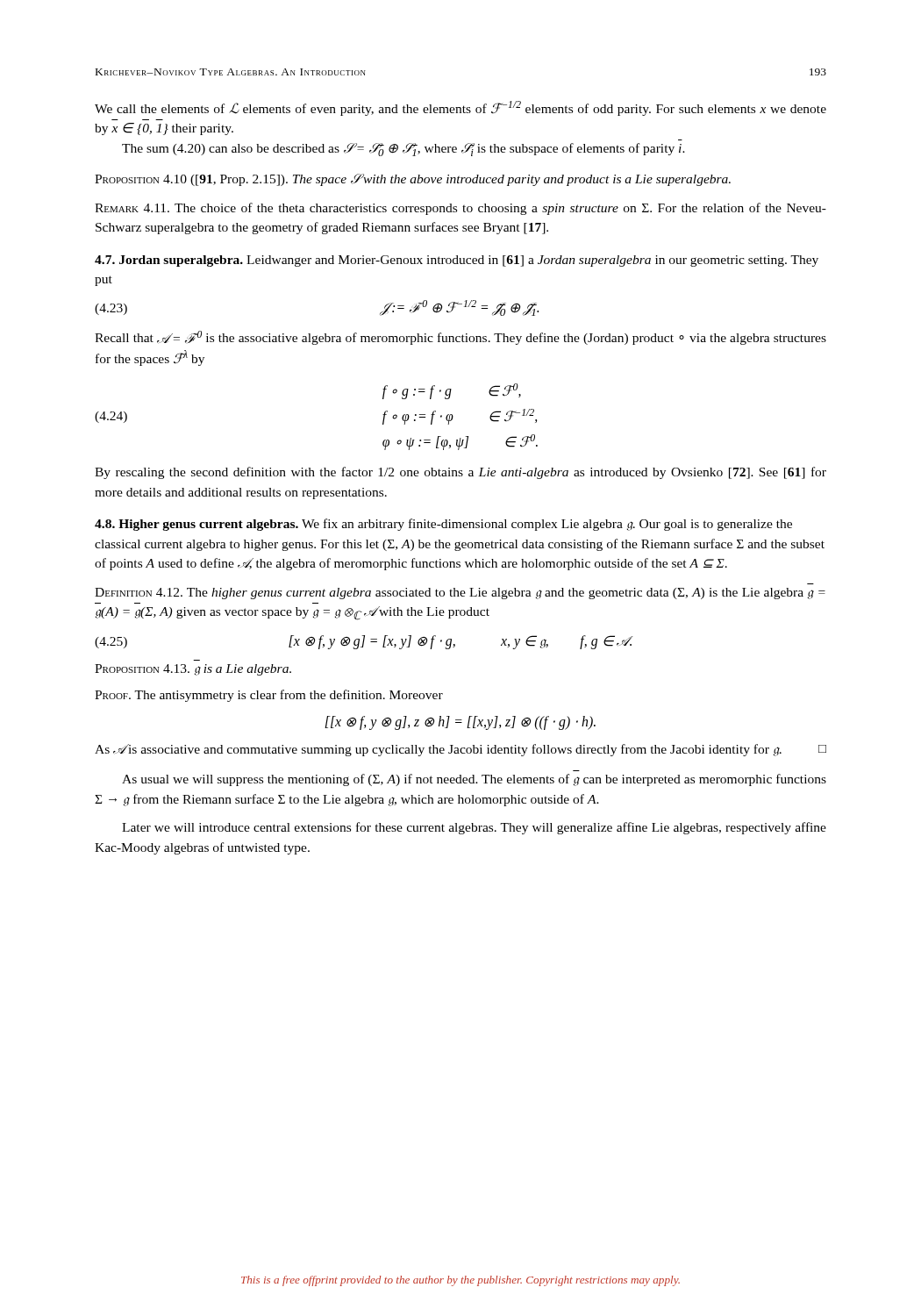The width and height of the screenshot is (921, 1316).
Task: Find the formula on this page that starts "[[x ⊗ f, y ⊗ g], z"
Action: (460, 721)
